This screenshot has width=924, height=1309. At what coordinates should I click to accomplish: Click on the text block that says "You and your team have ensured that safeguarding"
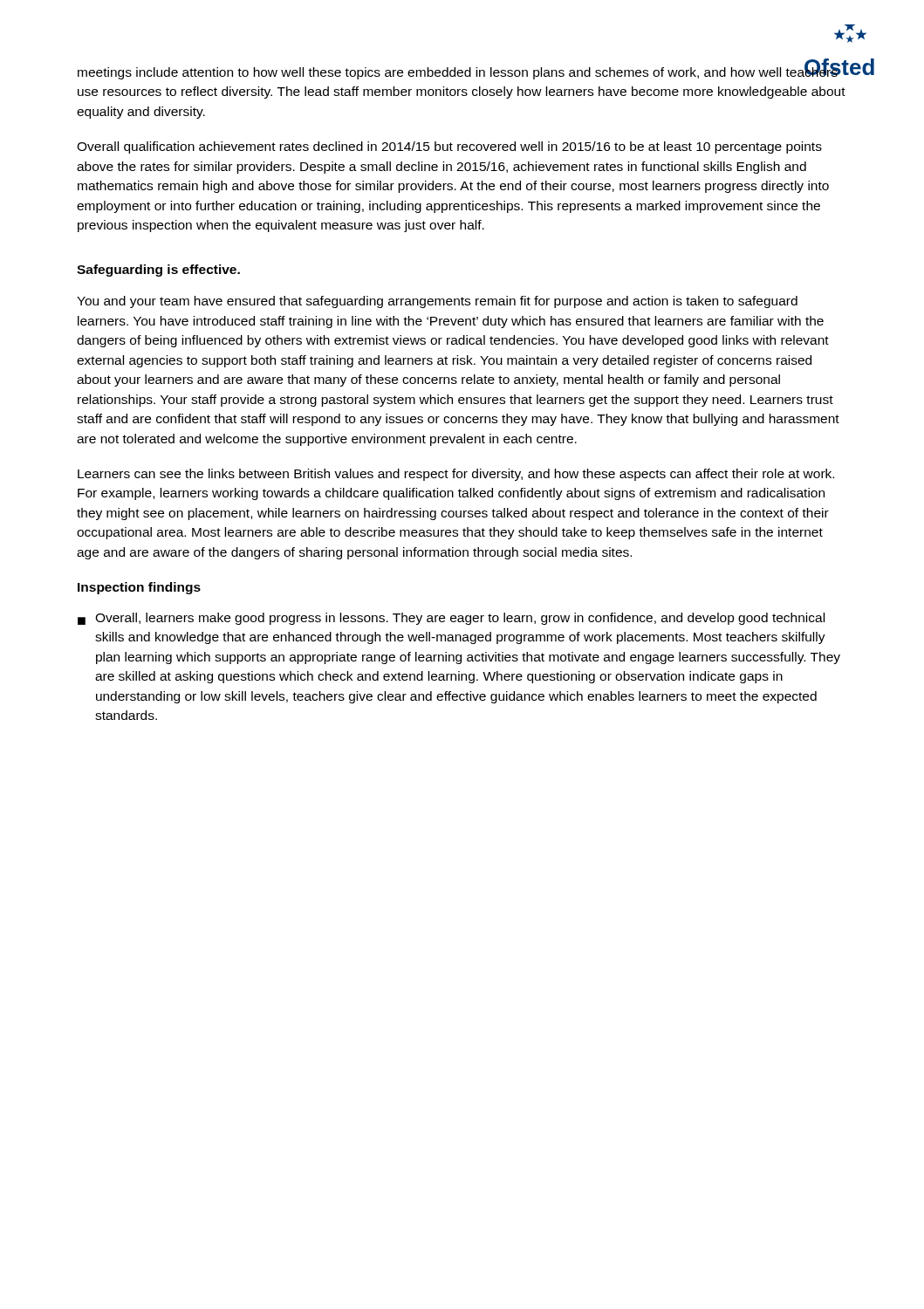pos(458,369)
